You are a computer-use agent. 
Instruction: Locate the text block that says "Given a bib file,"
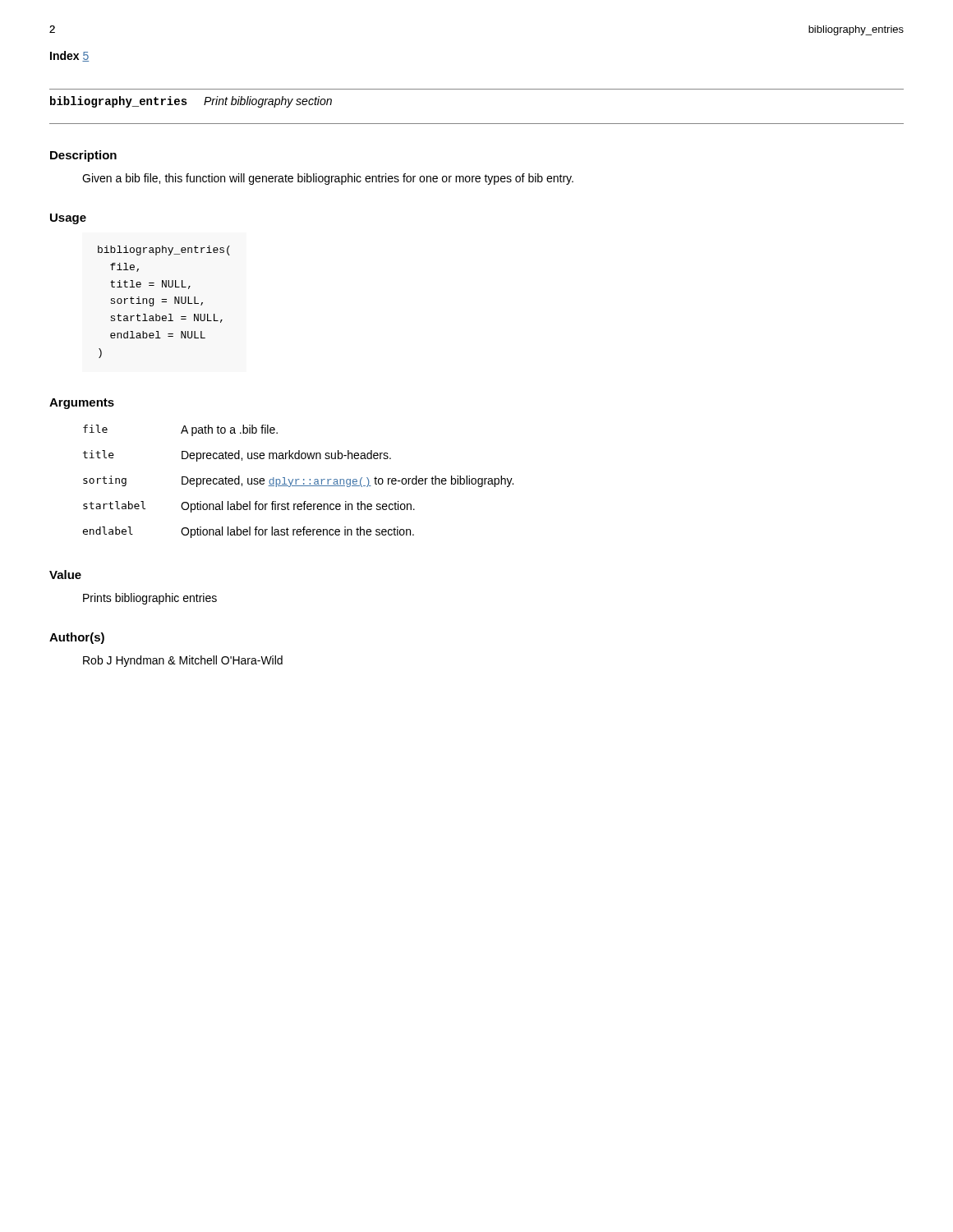pyautogui.click(x=328, y=178)
